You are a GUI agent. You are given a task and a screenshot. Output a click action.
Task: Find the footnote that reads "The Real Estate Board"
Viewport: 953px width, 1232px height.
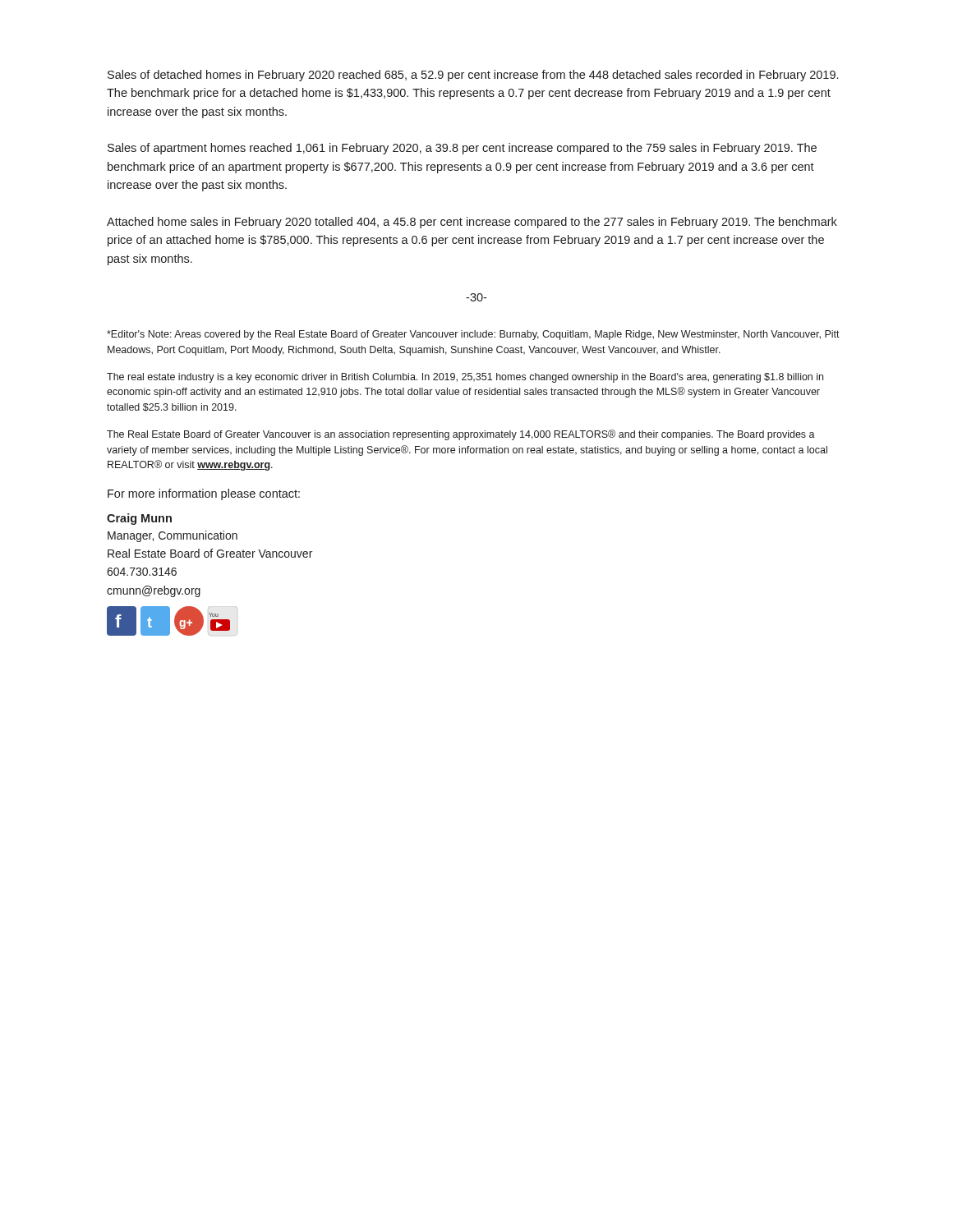[x=467, y=450]
